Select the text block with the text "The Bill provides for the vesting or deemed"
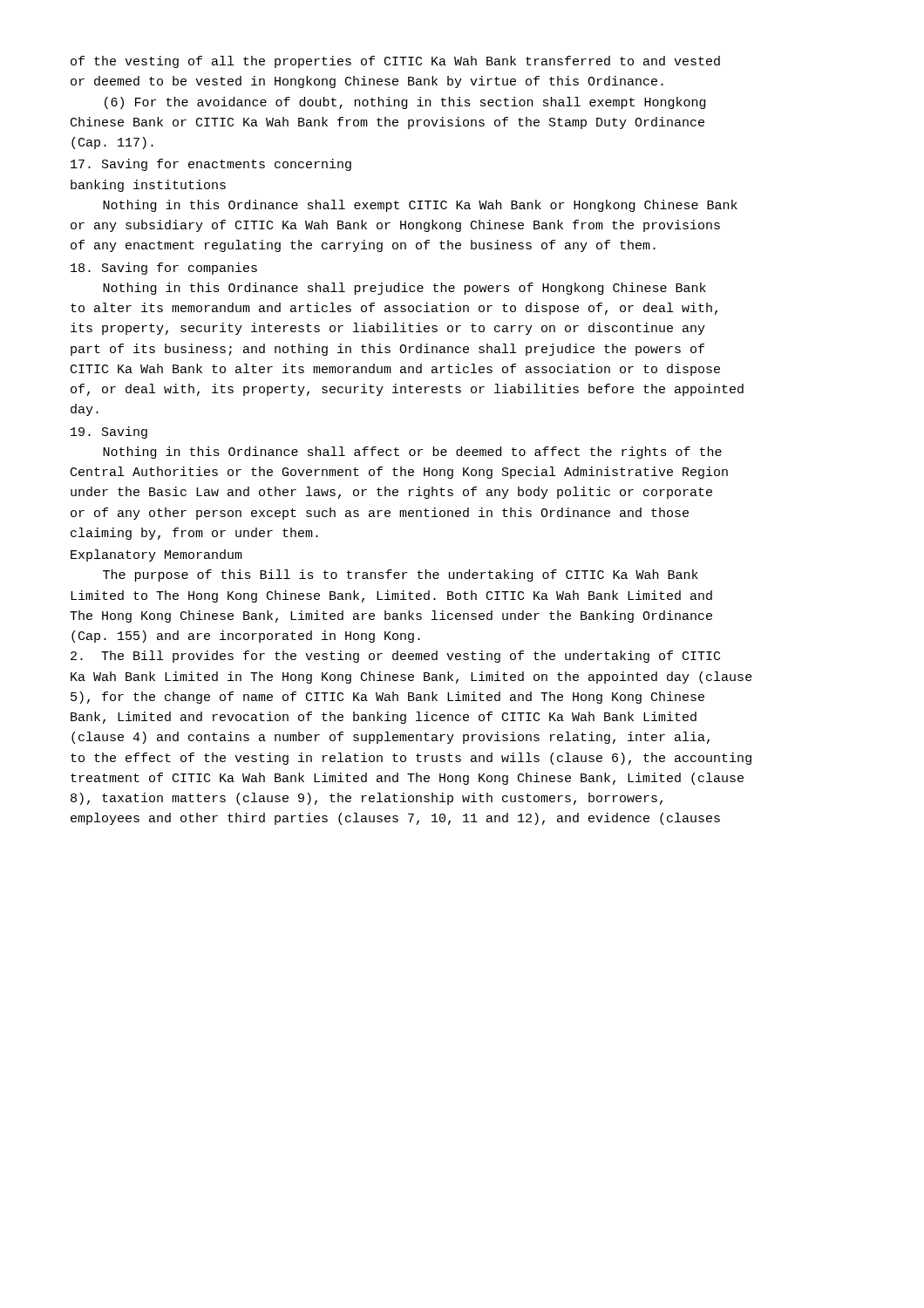Image resolution: width=924 pixels, height=1308 pixels. click(411, 738)
